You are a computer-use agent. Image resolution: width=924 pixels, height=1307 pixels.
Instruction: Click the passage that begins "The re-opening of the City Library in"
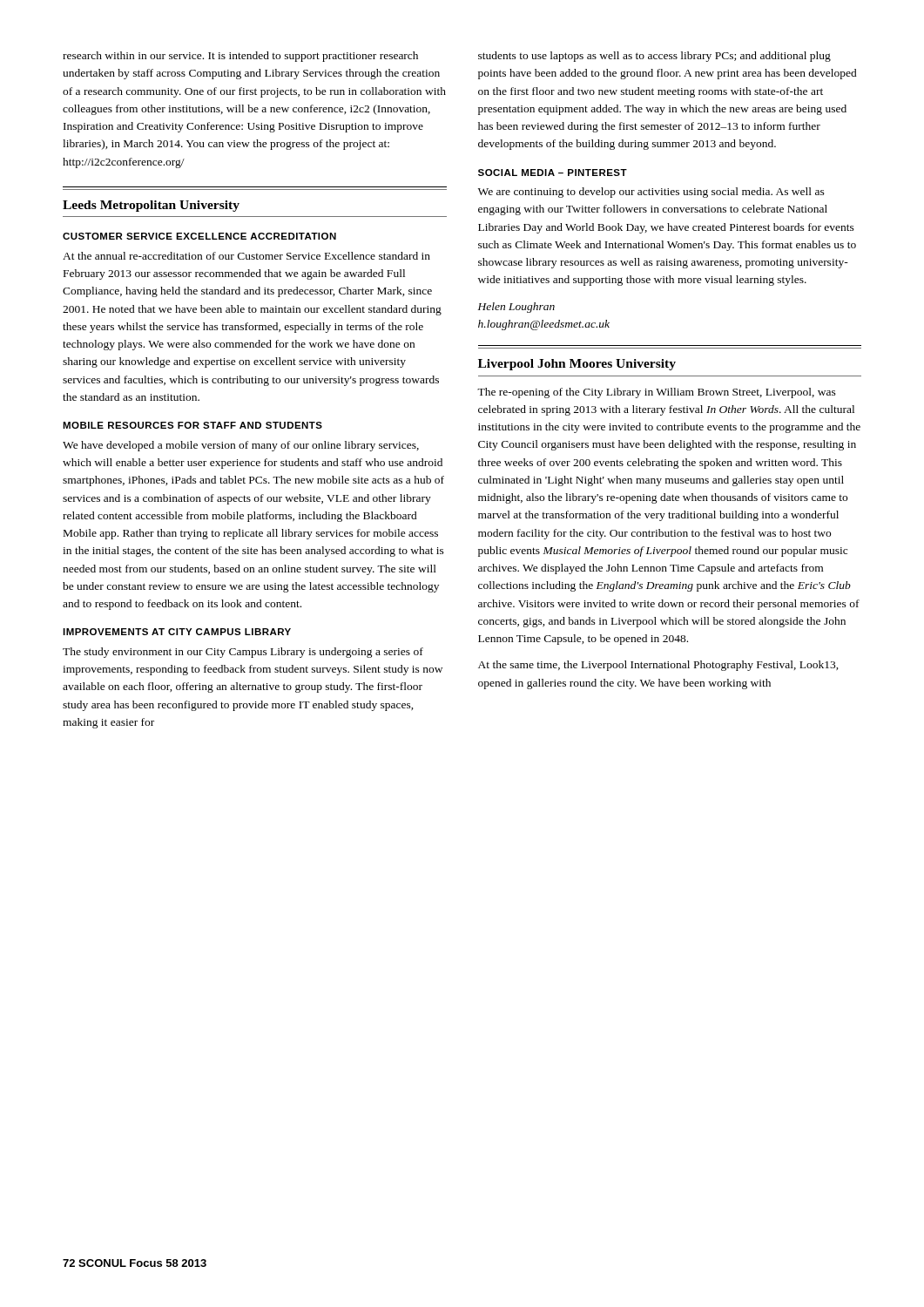669,515
